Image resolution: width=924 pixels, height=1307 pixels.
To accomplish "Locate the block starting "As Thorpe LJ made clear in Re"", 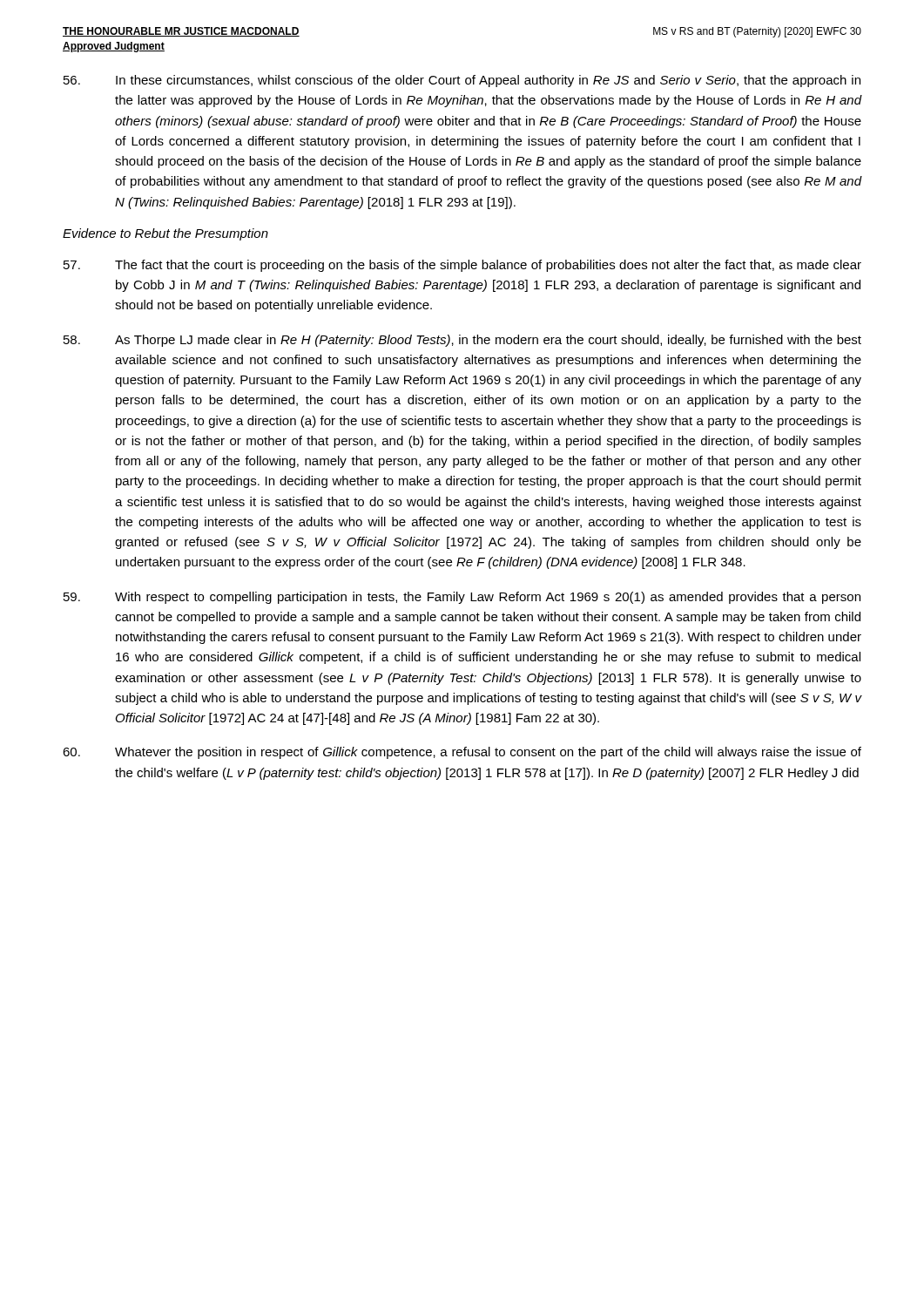I will 462,451.
